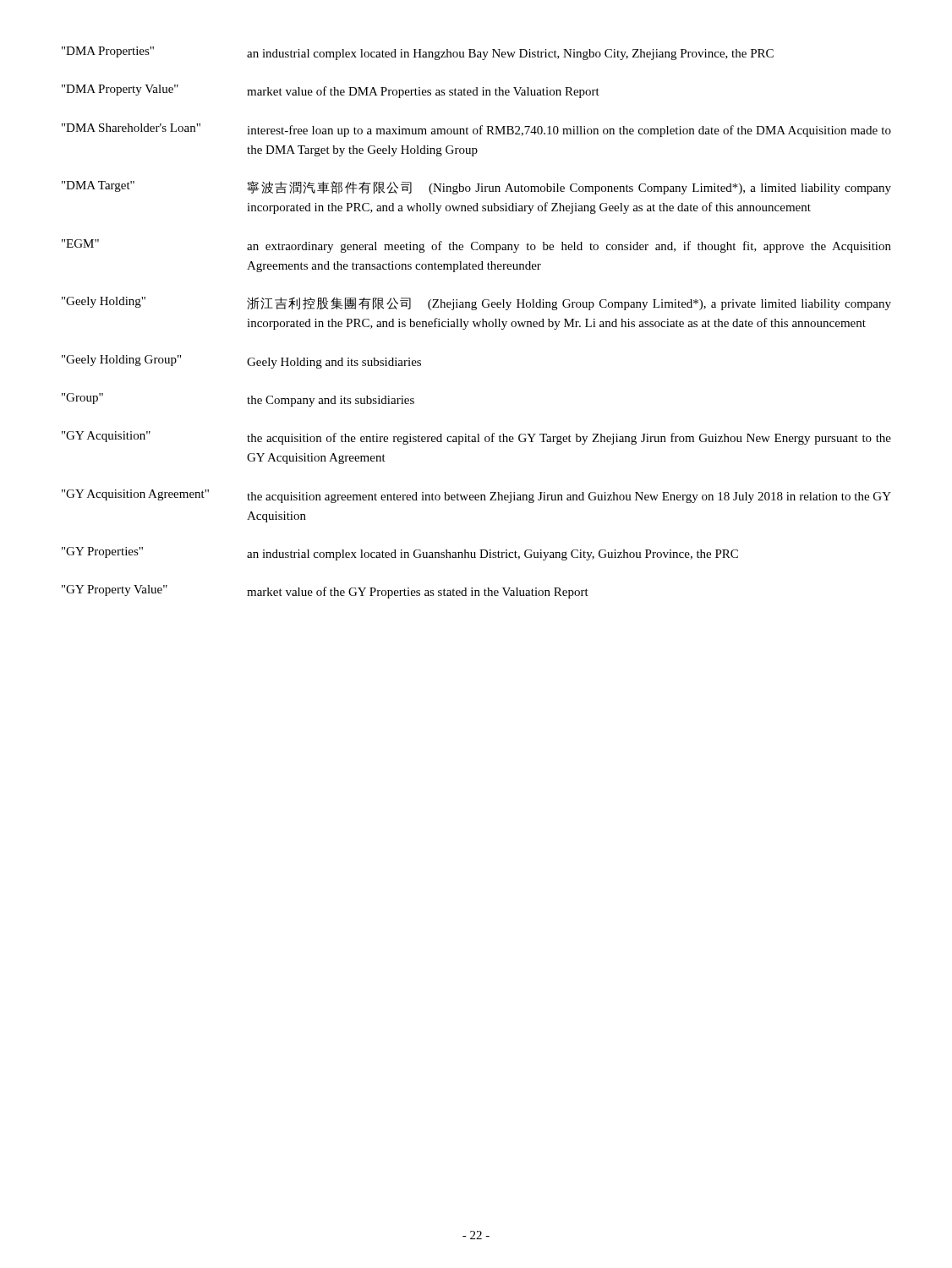Locate the list item with the text ""Geely Holding Group" Geely Holding"

click(126, 361)
